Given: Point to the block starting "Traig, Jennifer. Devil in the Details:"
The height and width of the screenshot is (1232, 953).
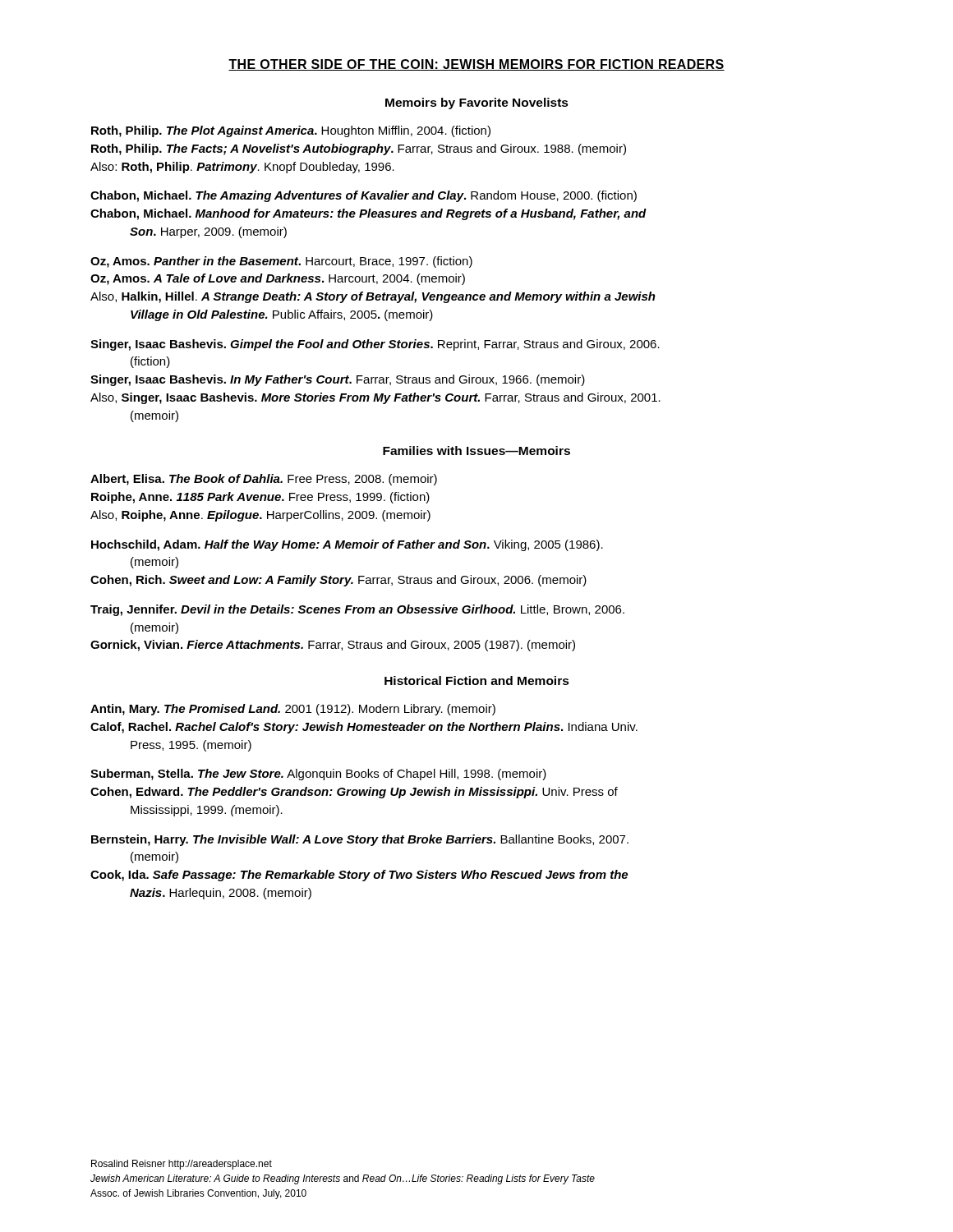Looking at the screenshot, I should point(357,610).
